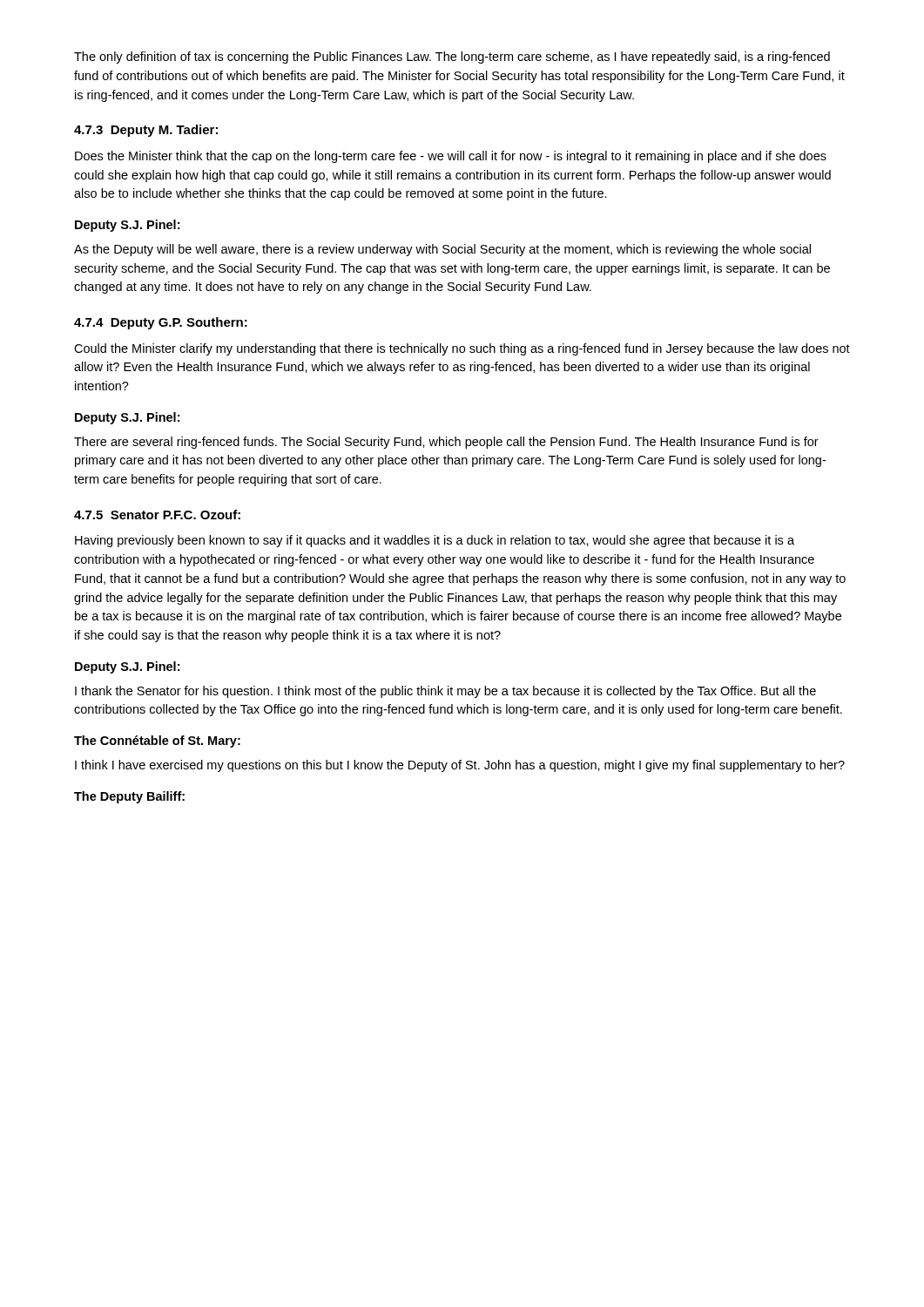Find the element starting "4.7.3 Deputy M. Tadier:"

tap(147, 130)
